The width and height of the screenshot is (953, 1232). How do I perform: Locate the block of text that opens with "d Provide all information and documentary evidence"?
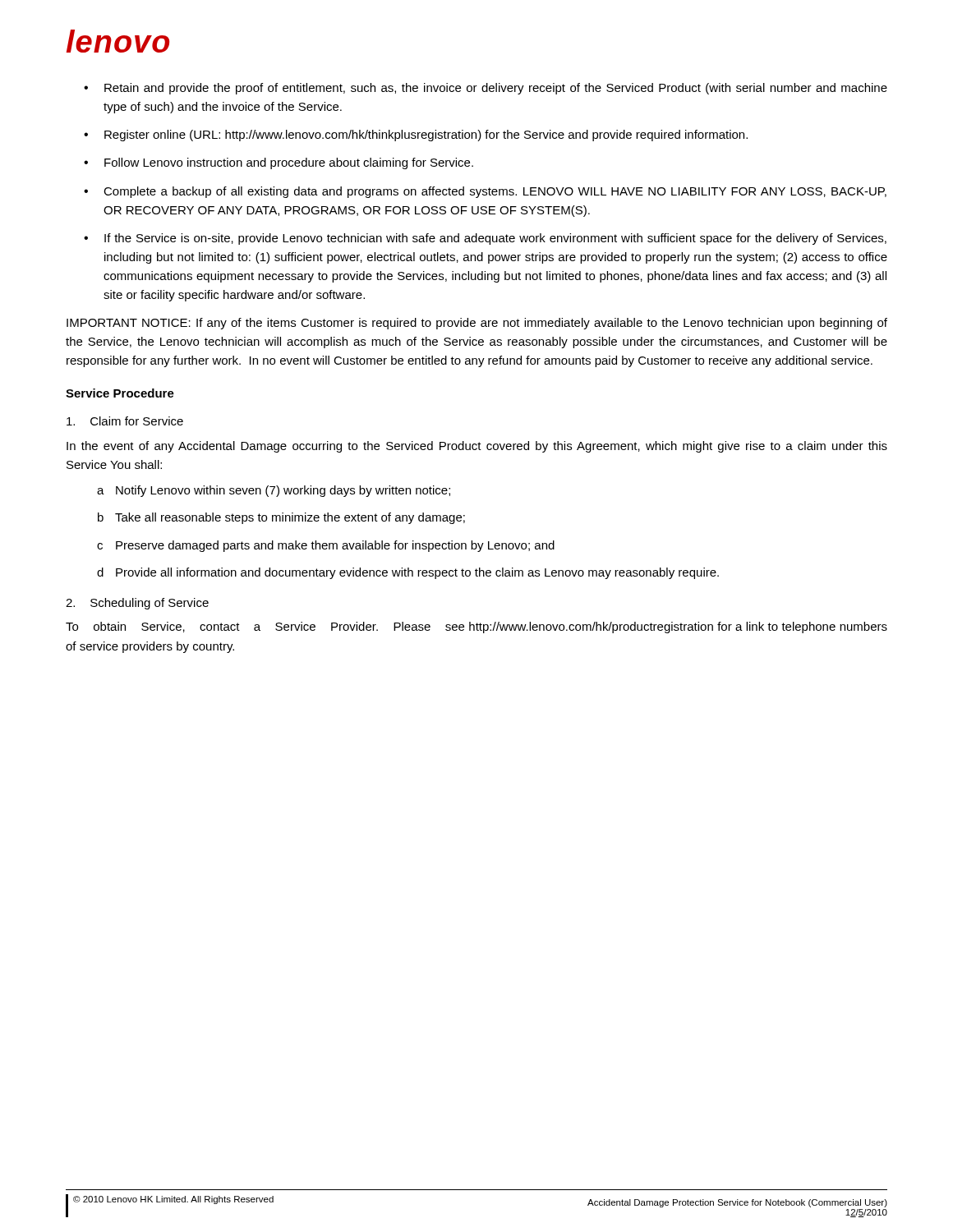[x=476, y=572]
